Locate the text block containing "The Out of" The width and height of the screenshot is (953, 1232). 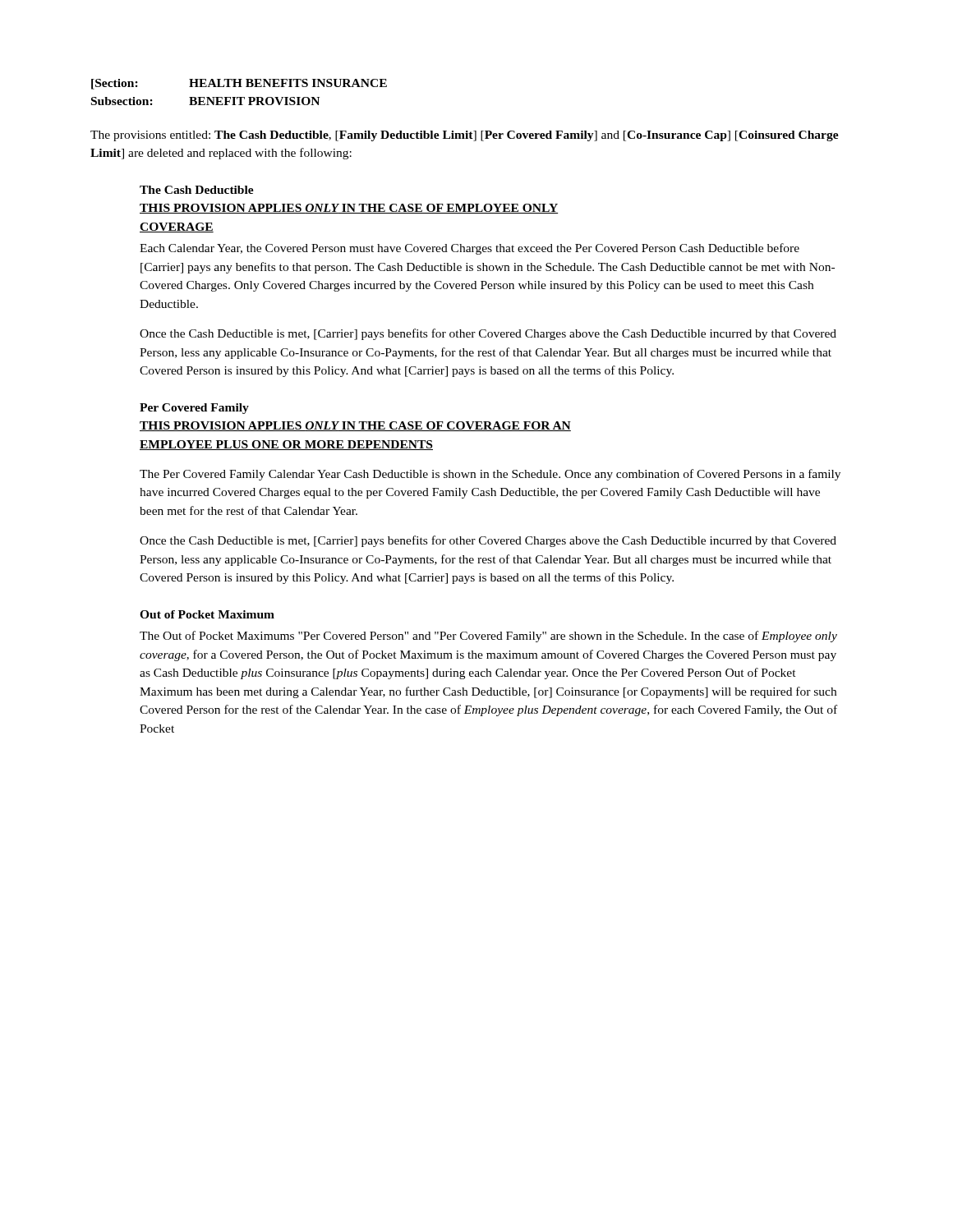tap(493, 682)
